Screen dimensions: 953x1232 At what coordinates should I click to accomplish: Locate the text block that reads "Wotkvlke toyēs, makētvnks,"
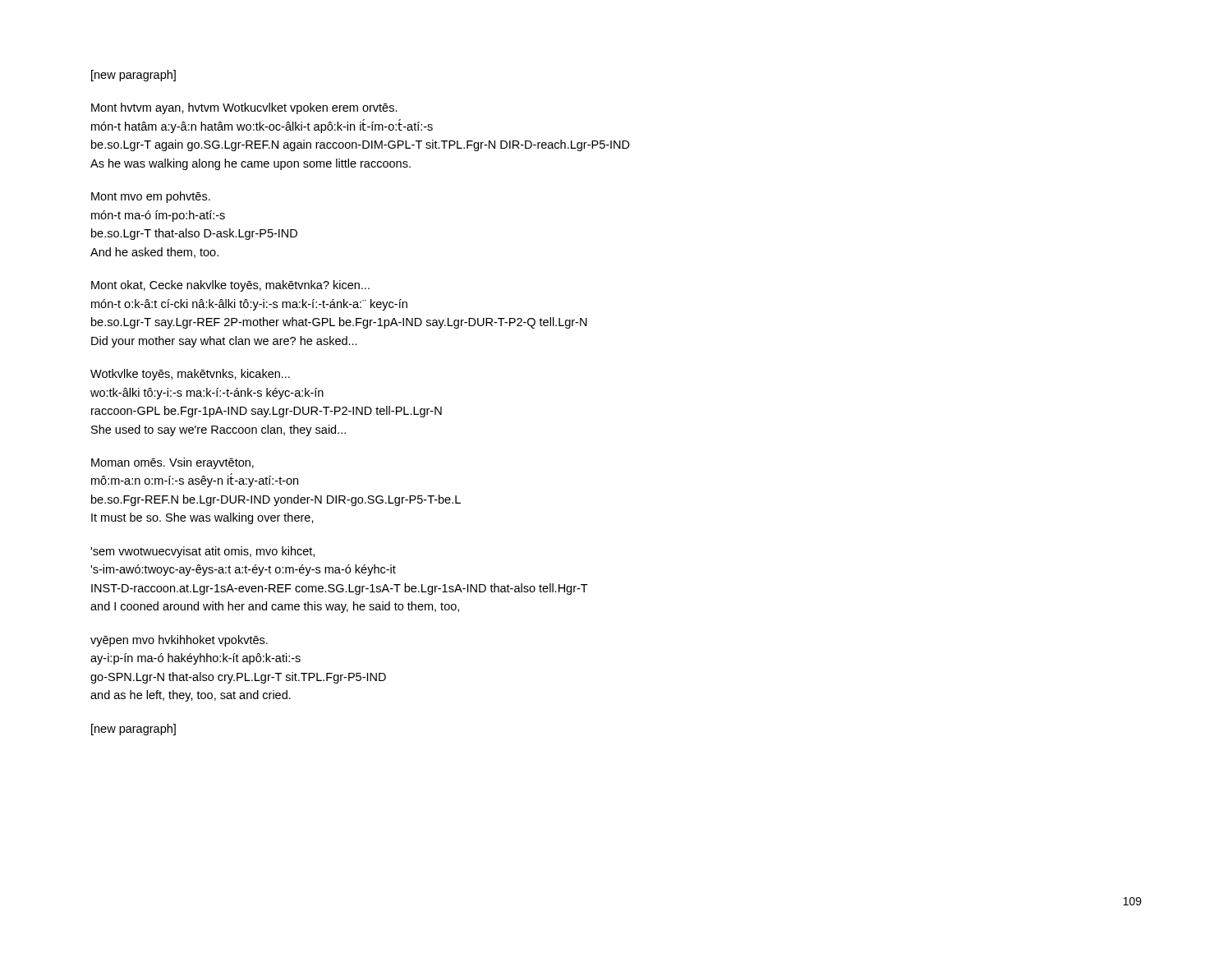[190, 375]
